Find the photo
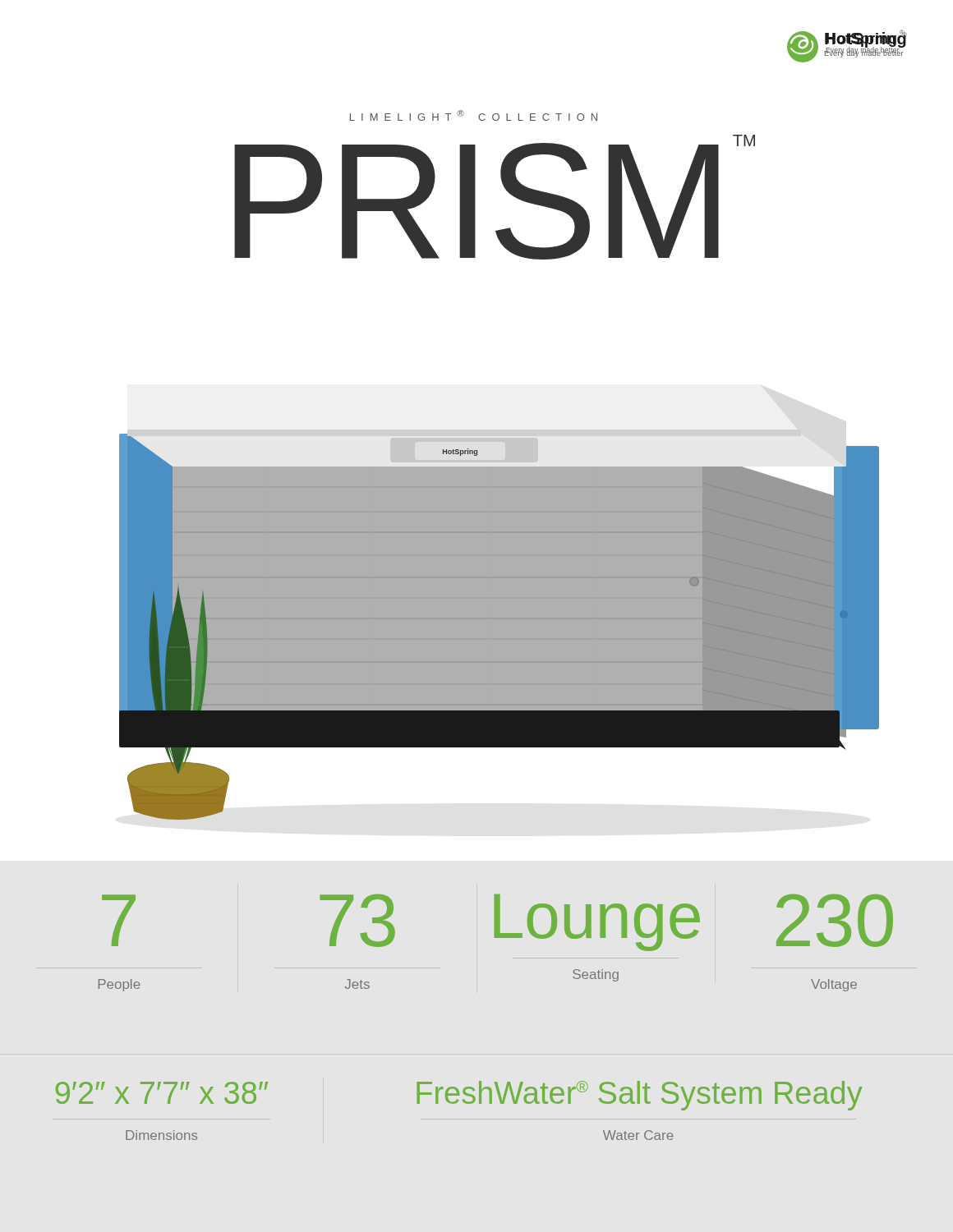Viewport: 953px width, 1232px height. [x=483, y=571]
